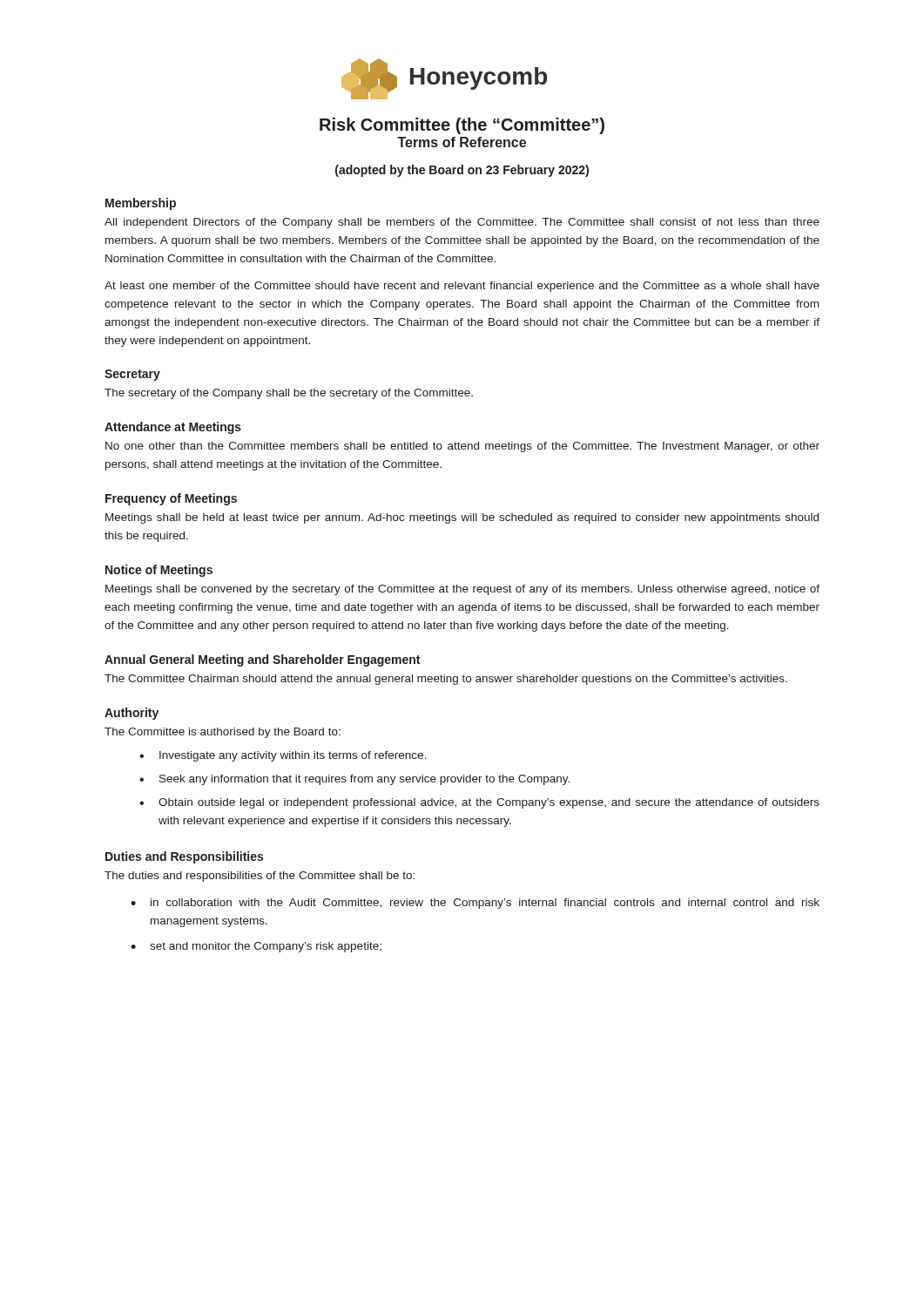Point to the text block starting "Annual General Meeting and Shareholder Engagement"
Viewport: 924px width, 1307px height.
pos(262,659)
